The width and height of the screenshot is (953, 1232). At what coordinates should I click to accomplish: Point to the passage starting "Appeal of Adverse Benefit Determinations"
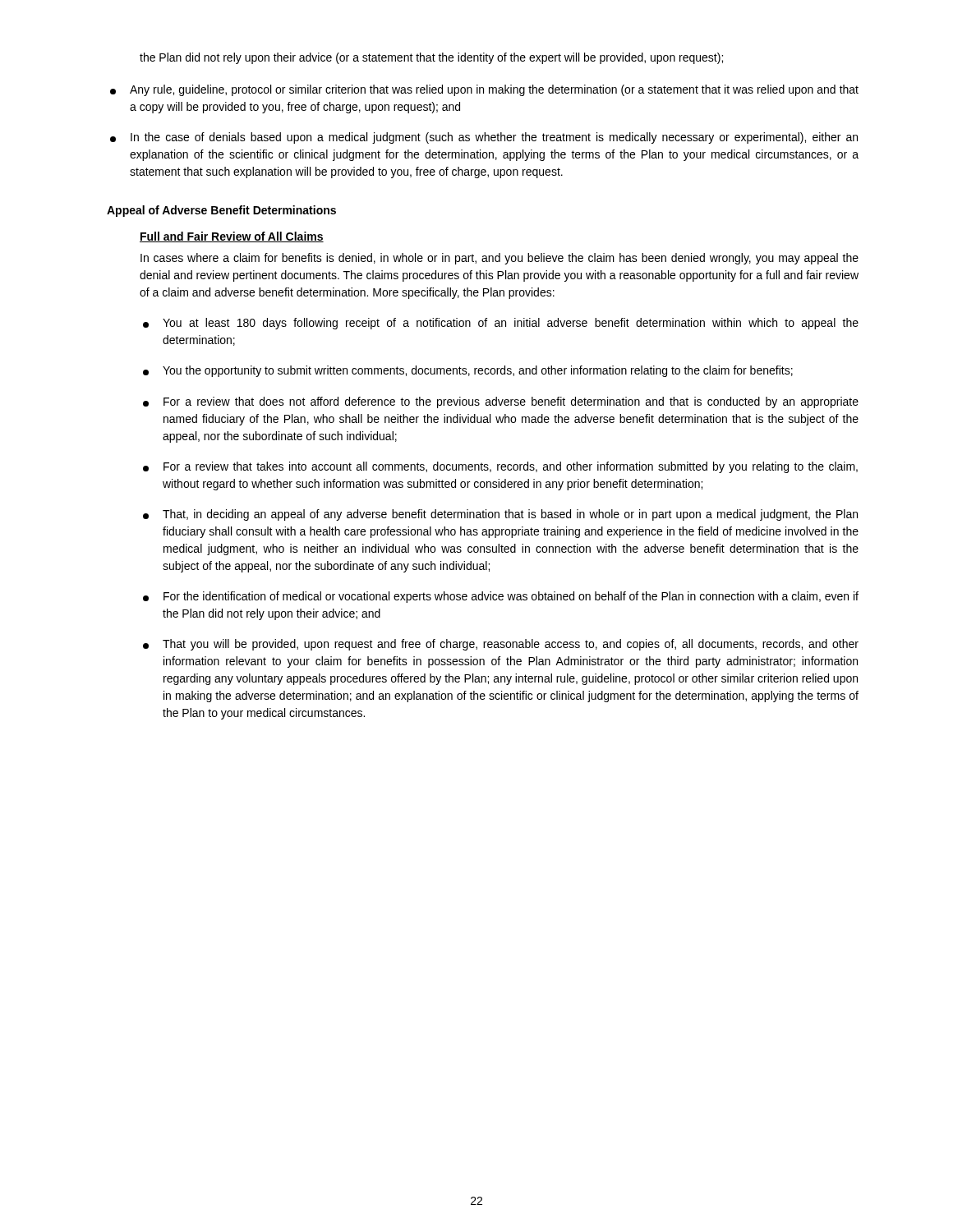222,210
